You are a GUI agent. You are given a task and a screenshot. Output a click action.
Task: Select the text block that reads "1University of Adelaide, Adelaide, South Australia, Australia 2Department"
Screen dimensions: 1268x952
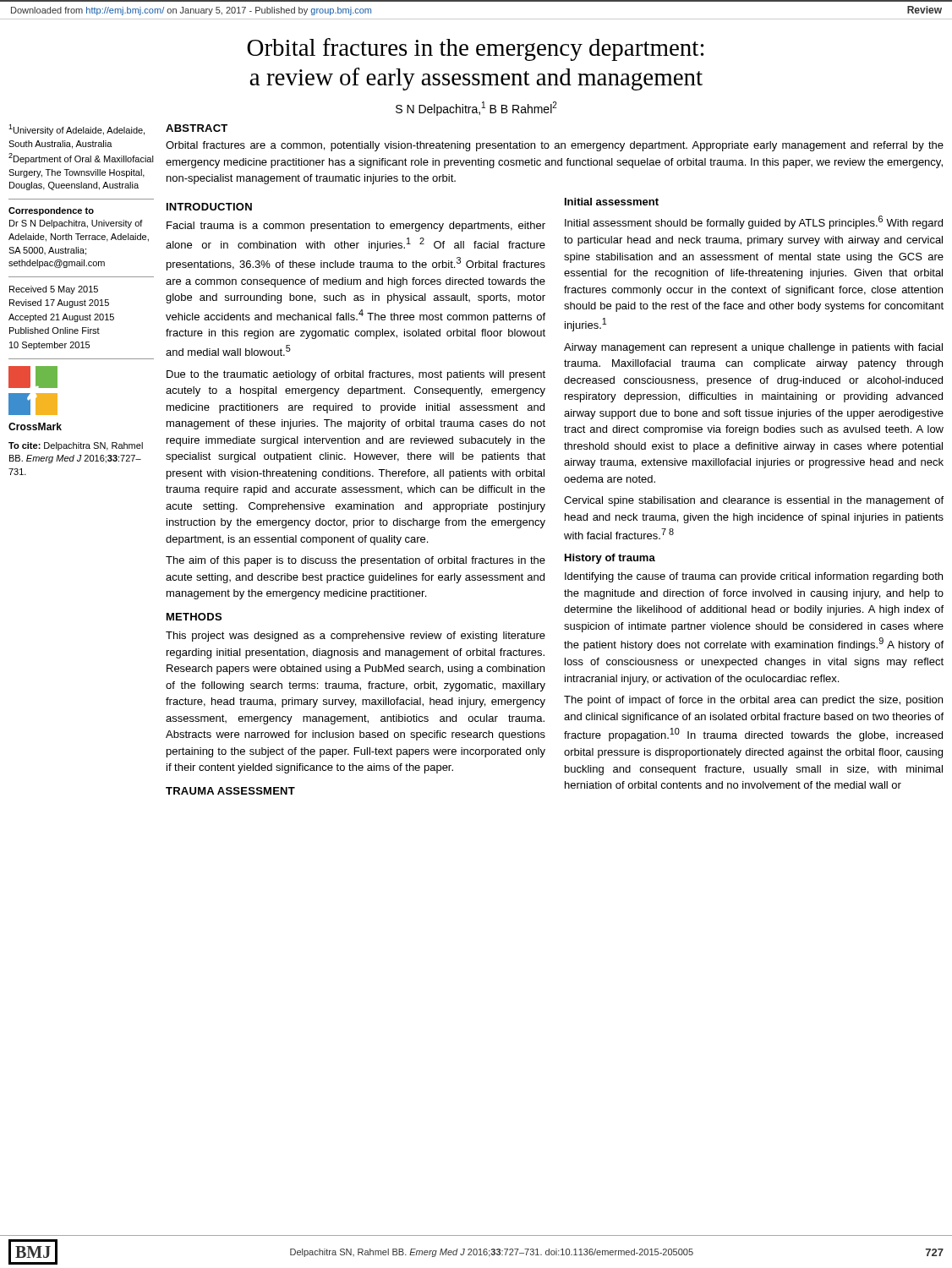(x=81, y=157)
